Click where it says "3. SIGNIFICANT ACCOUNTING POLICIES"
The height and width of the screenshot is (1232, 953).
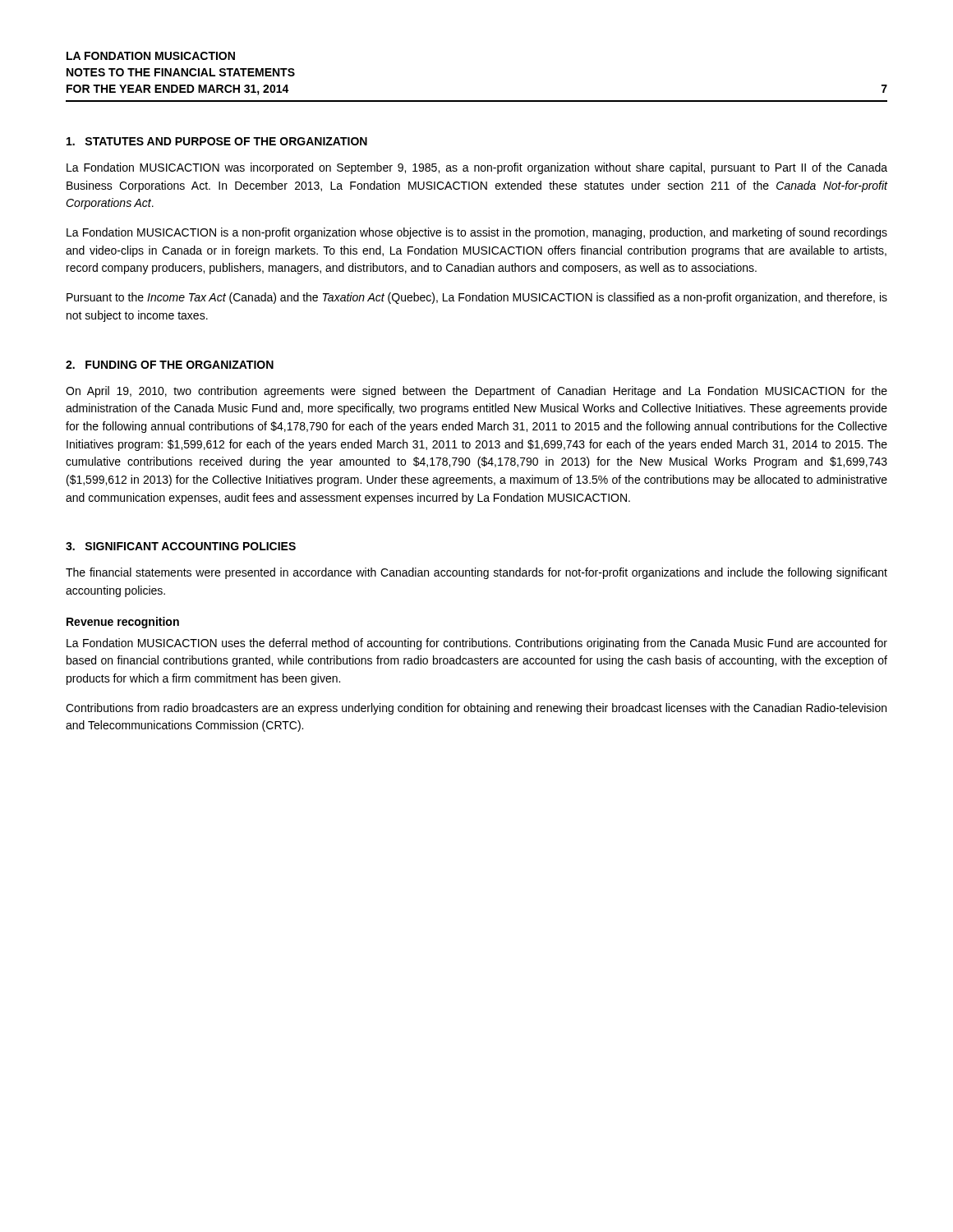(181, 546)
